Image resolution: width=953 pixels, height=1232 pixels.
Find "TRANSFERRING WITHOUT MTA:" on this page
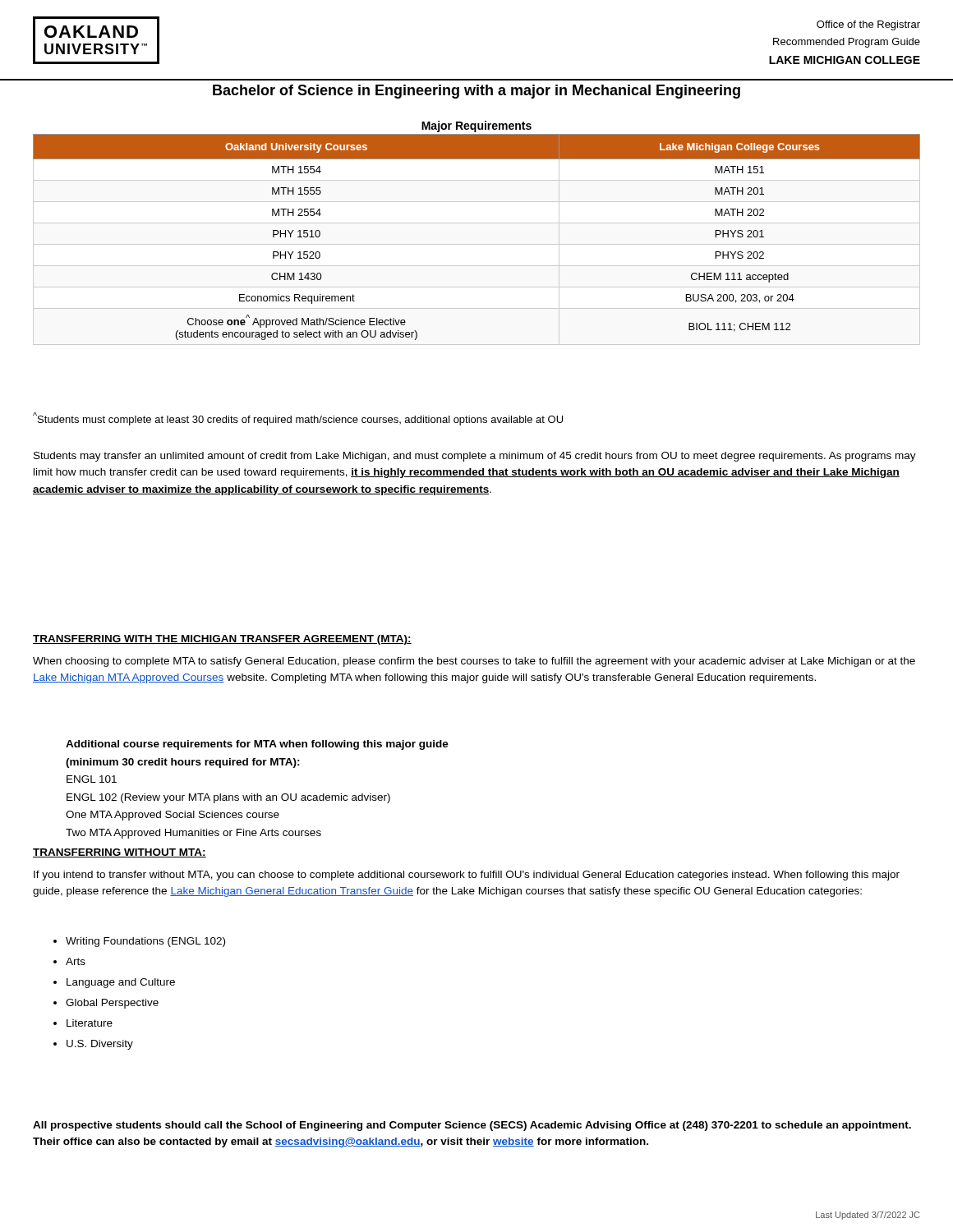pyautogui.click(x=119, y=852)
